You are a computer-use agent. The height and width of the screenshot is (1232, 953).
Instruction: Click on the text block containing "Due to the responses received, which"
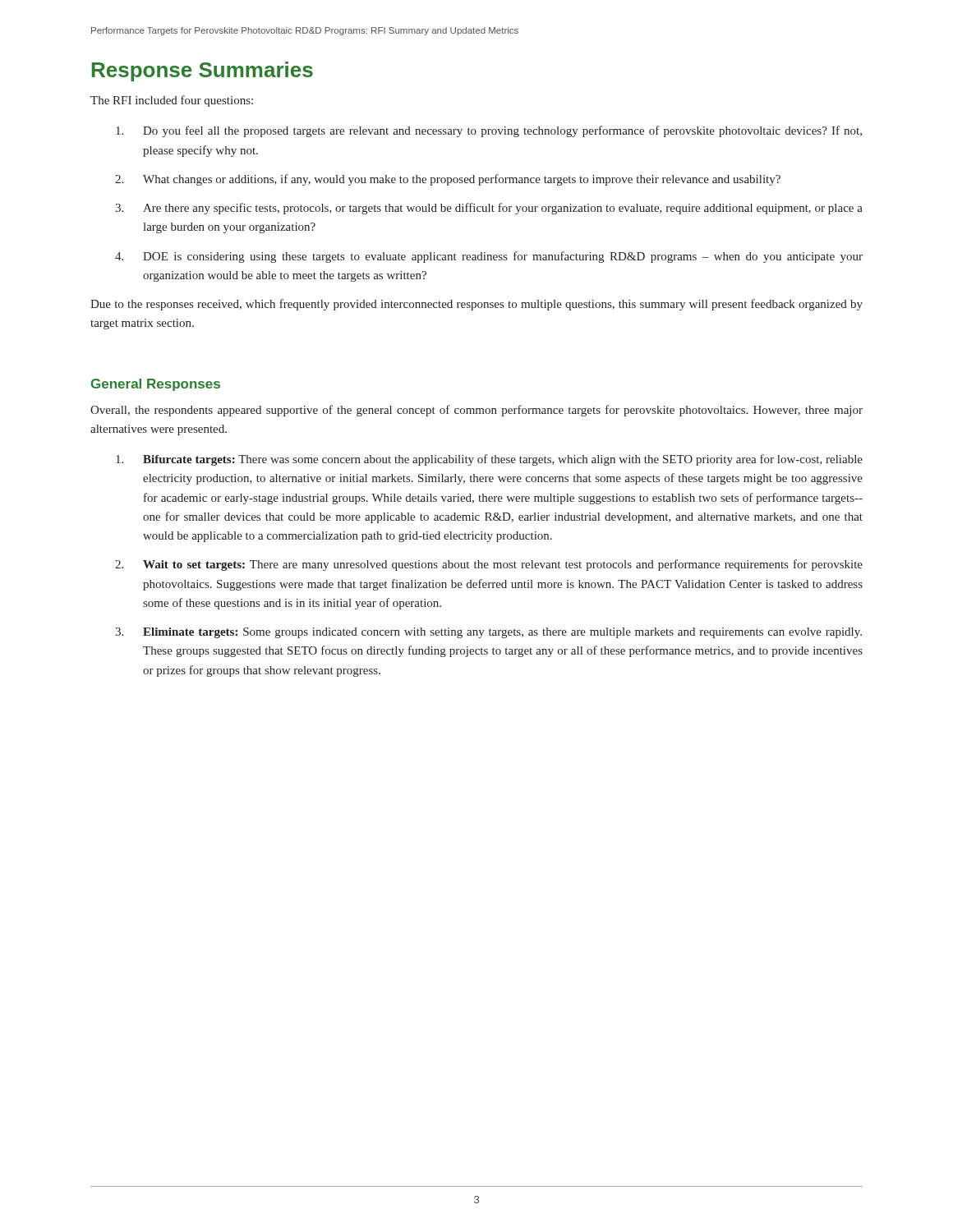[x=476, y=314]
